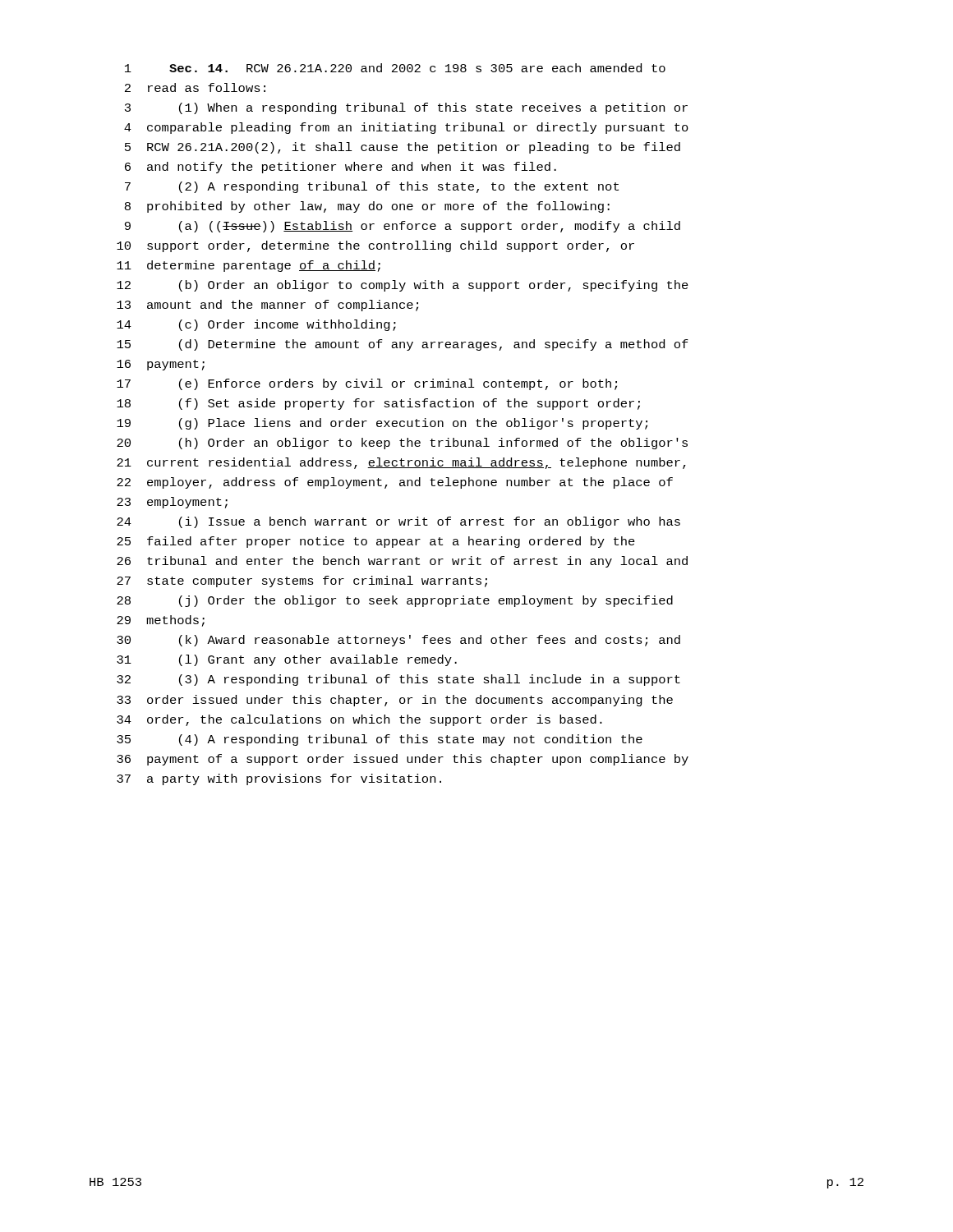
Task: Select the region starting "26 tribunal and enter the"
Action: 476,562
